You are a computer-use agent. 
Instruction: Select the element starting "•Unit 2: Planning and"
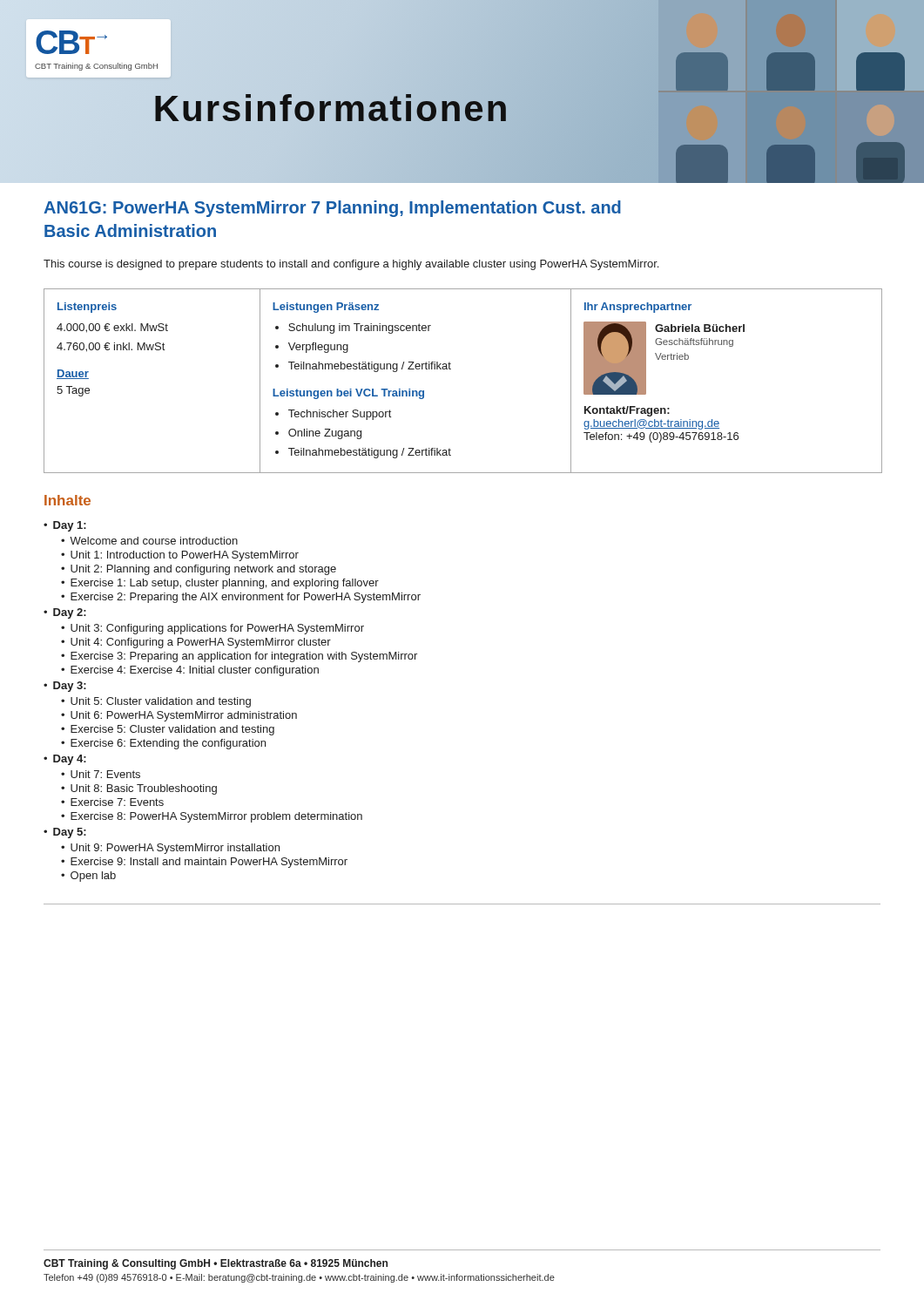tap(199, 569)
